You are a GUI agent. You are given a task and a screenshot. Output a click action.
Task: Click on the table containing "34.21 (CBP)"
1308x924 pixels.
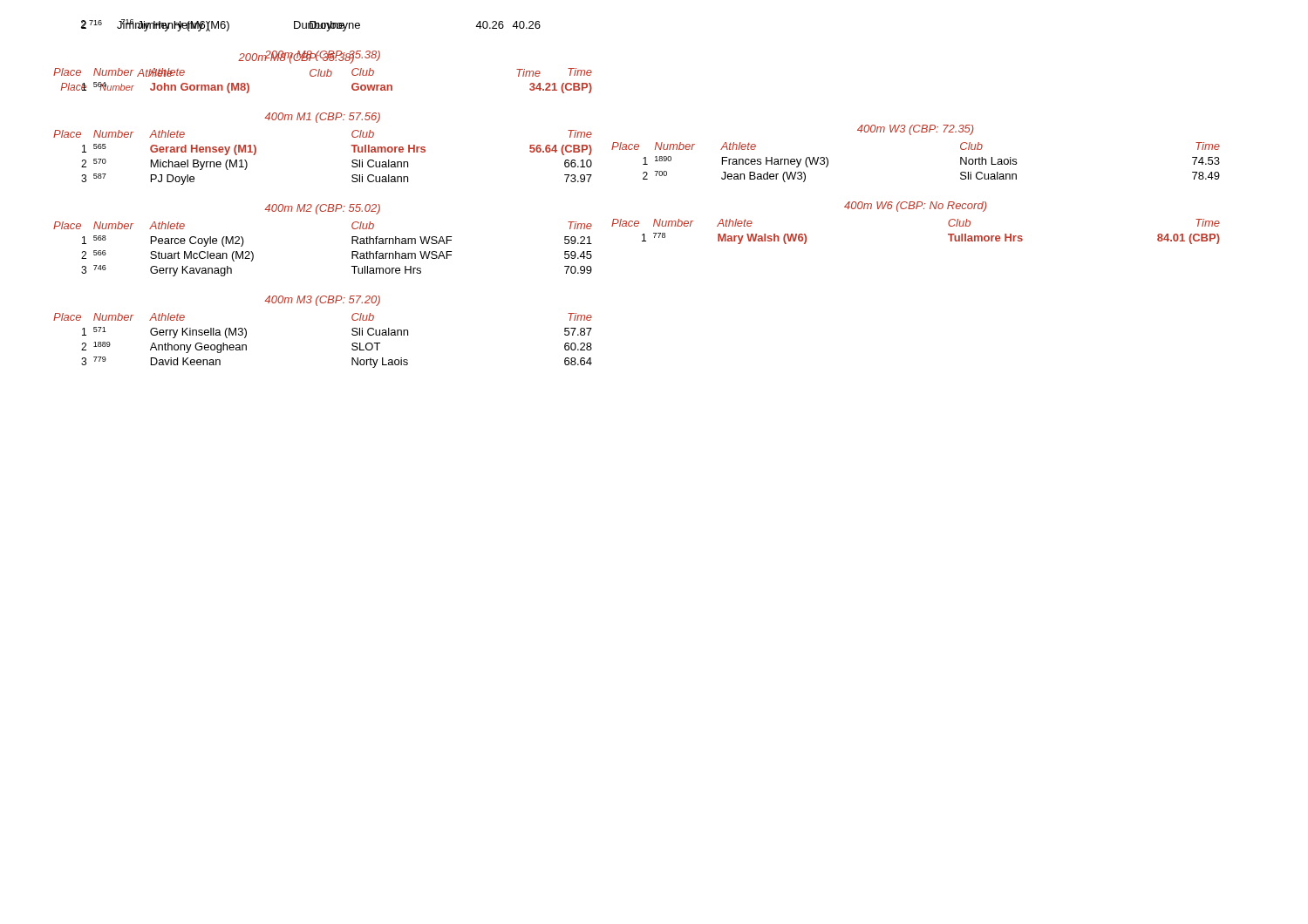(323, 79)
